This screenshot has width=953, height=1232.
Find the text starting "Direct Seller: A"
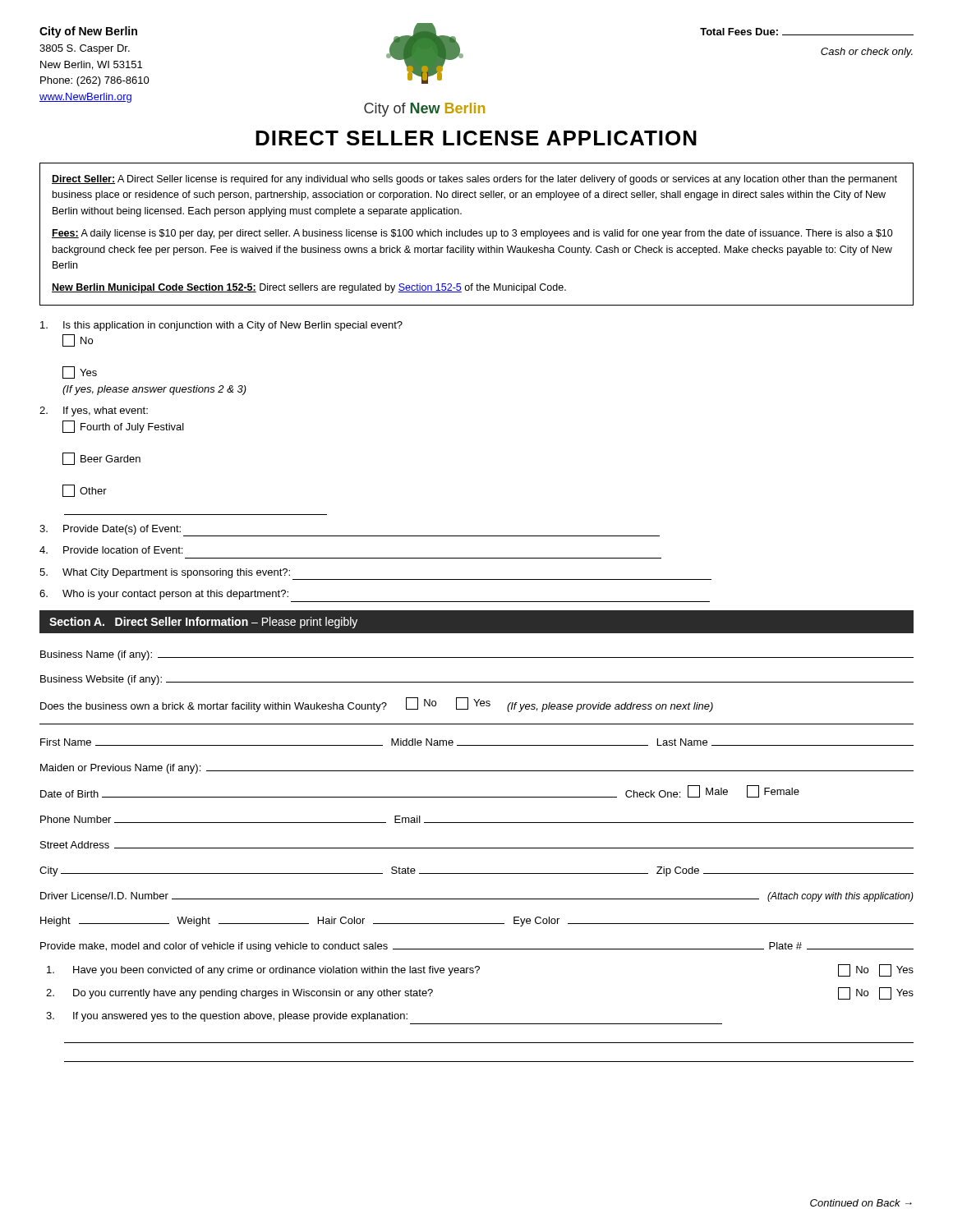476,234
